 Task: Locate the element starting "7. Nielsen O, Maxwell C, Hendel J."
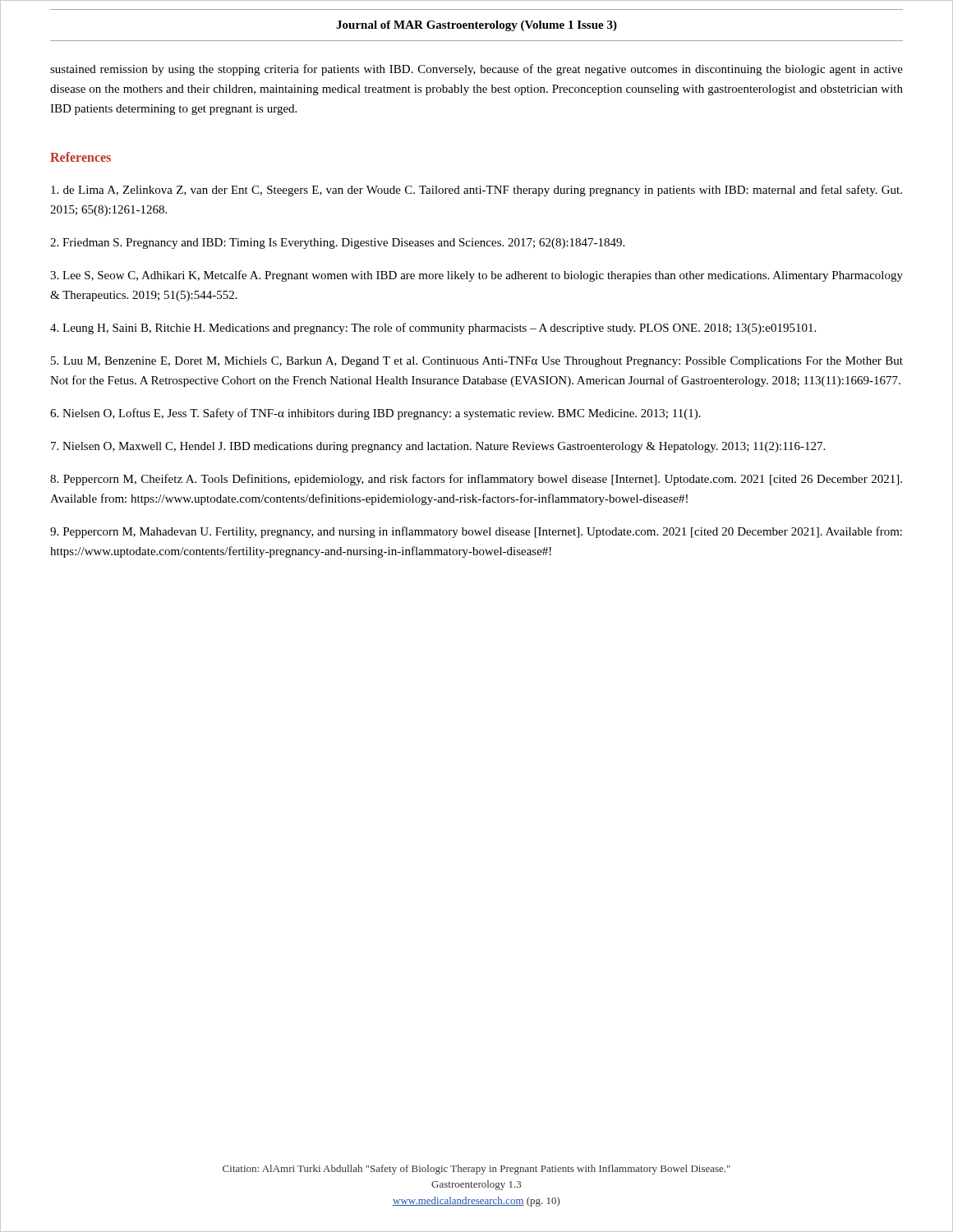pyautogui.click(x=438, y=446)
